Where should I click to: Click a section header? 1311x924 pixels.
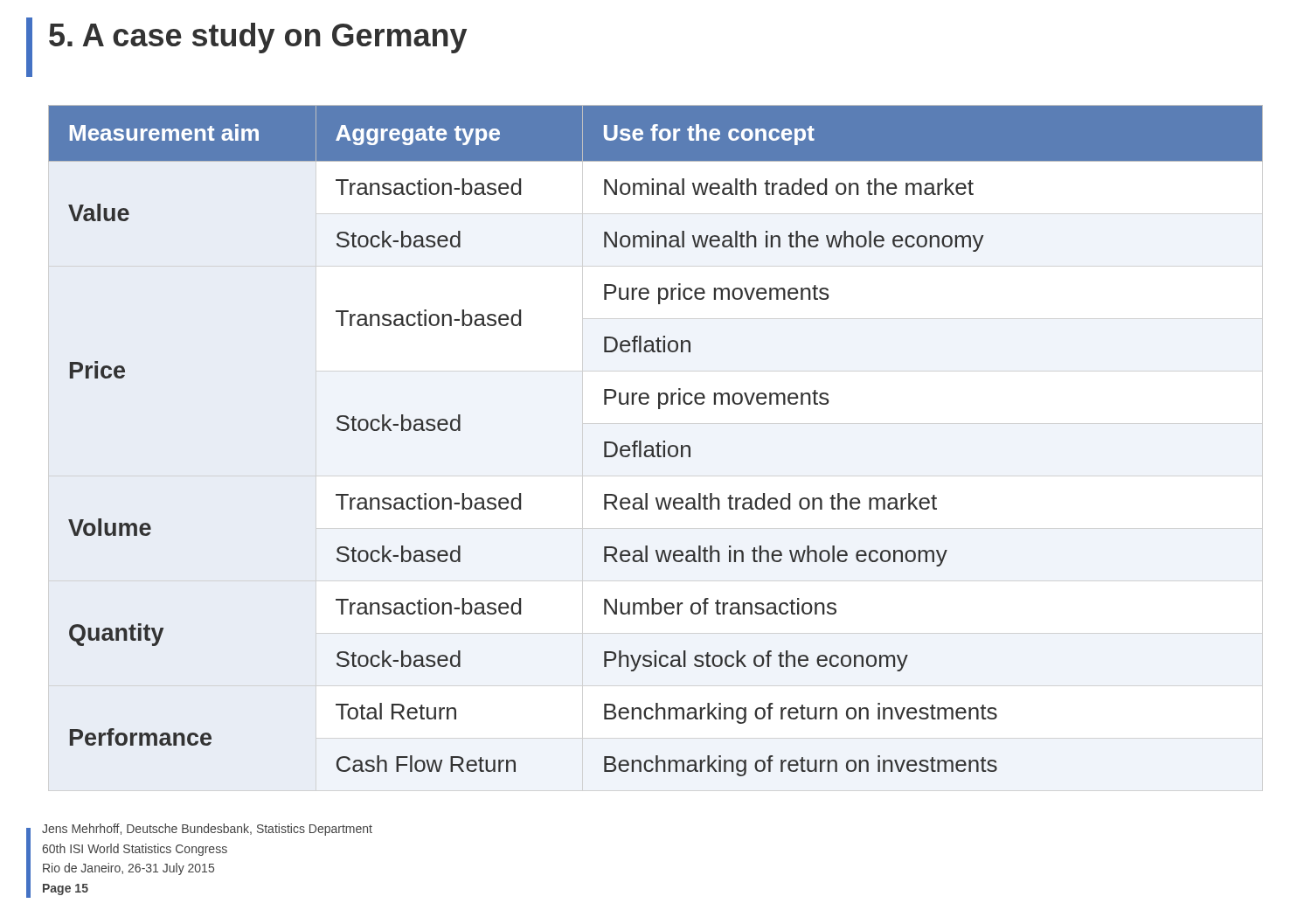click(x=258, y=36)
